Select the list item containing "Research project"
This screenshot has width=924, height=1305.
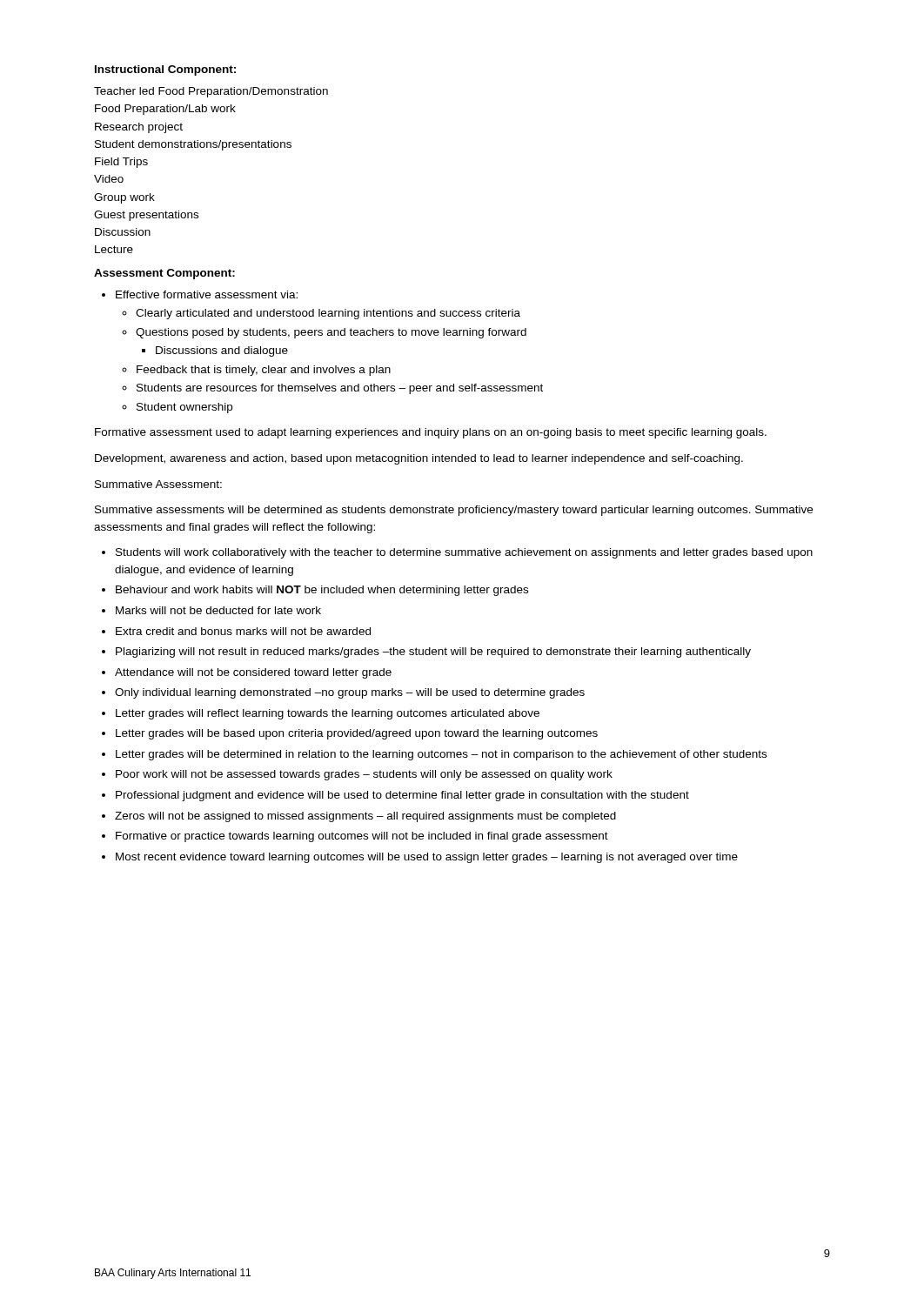click(x=138, y=126)
